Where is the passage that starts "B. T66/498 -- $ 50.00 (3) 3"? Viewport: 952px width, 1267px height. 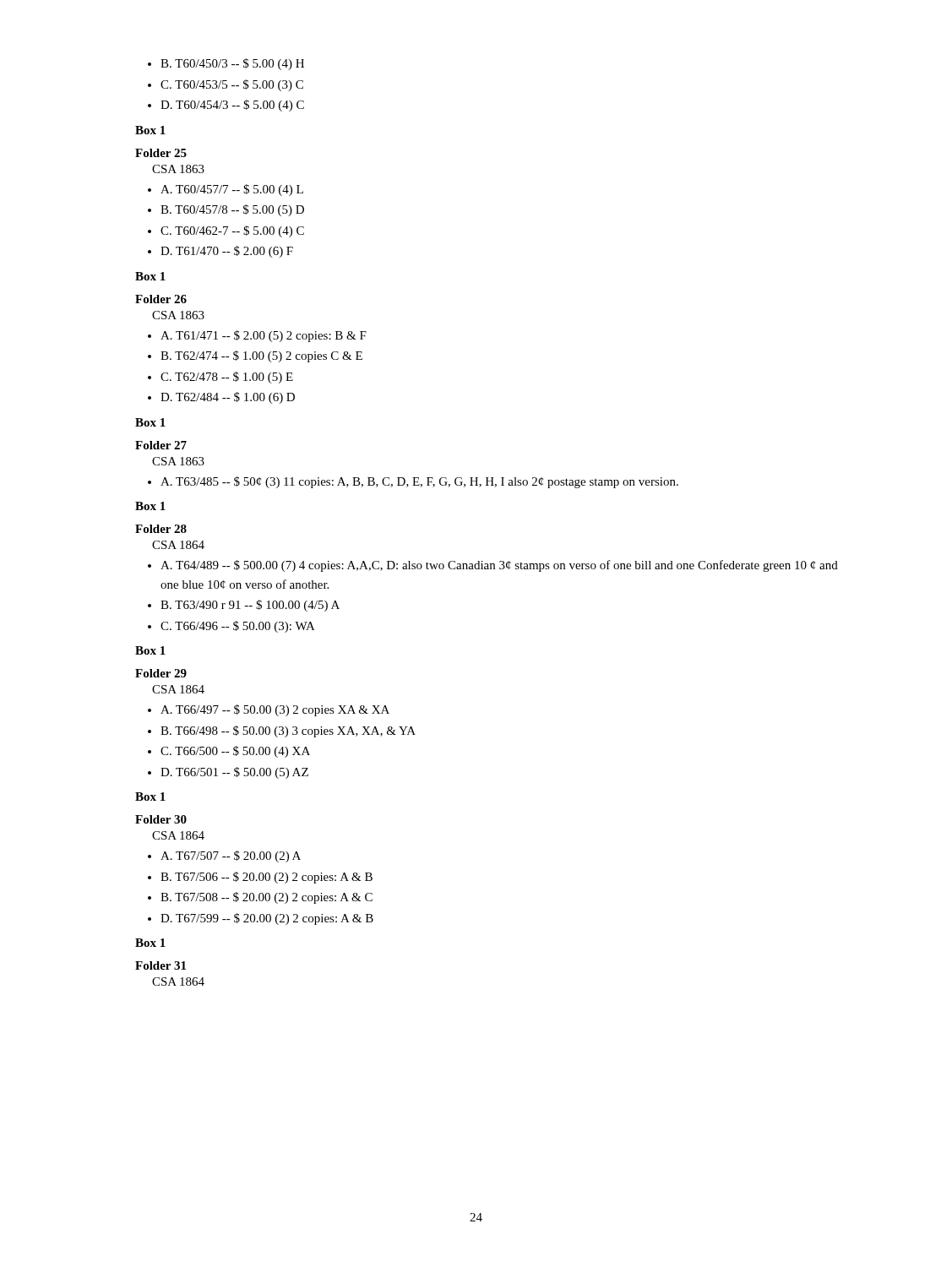[288, 730]
